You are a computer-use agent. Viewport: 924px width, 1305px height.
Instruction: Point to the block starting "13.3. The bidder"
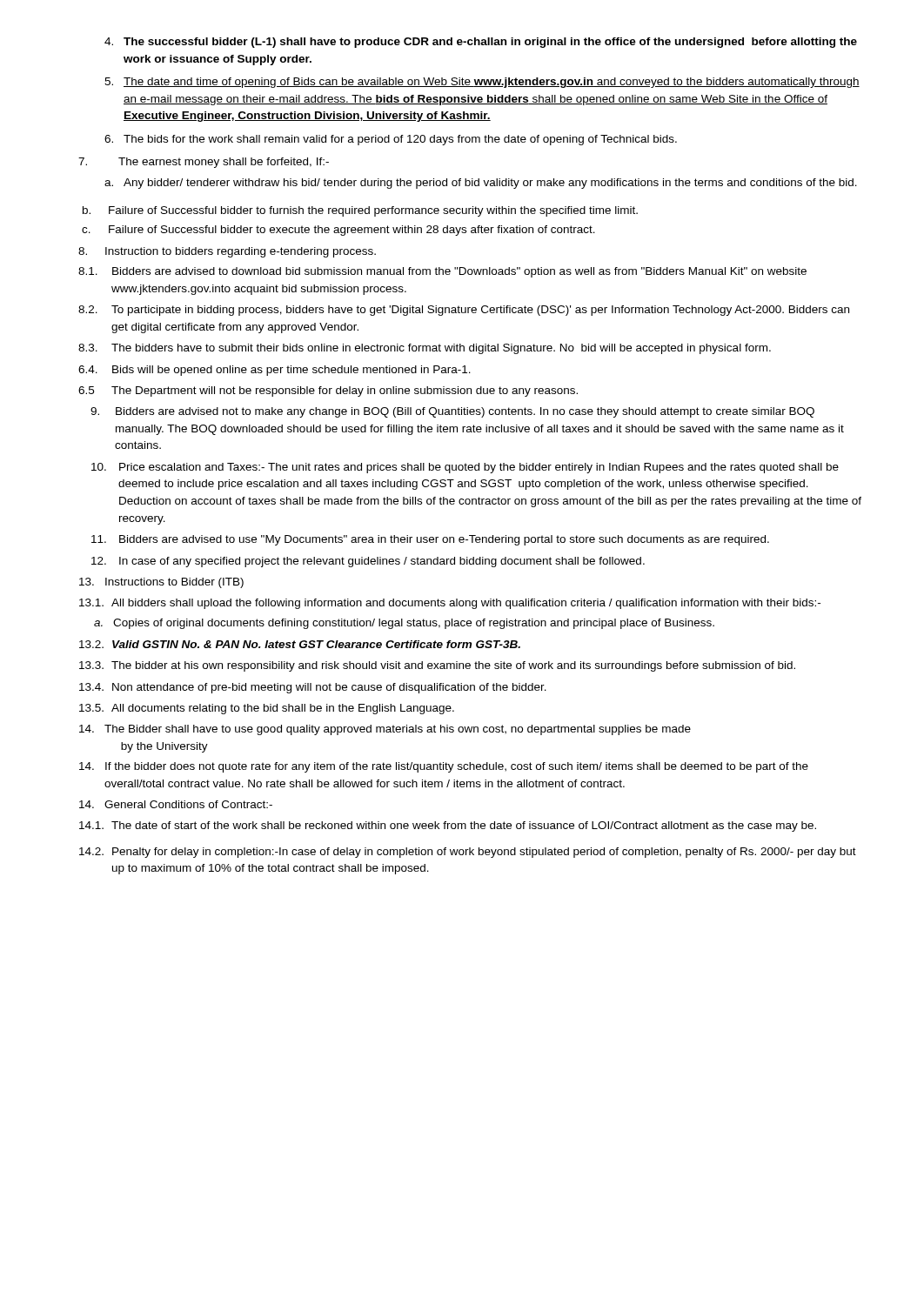(470, 666)
